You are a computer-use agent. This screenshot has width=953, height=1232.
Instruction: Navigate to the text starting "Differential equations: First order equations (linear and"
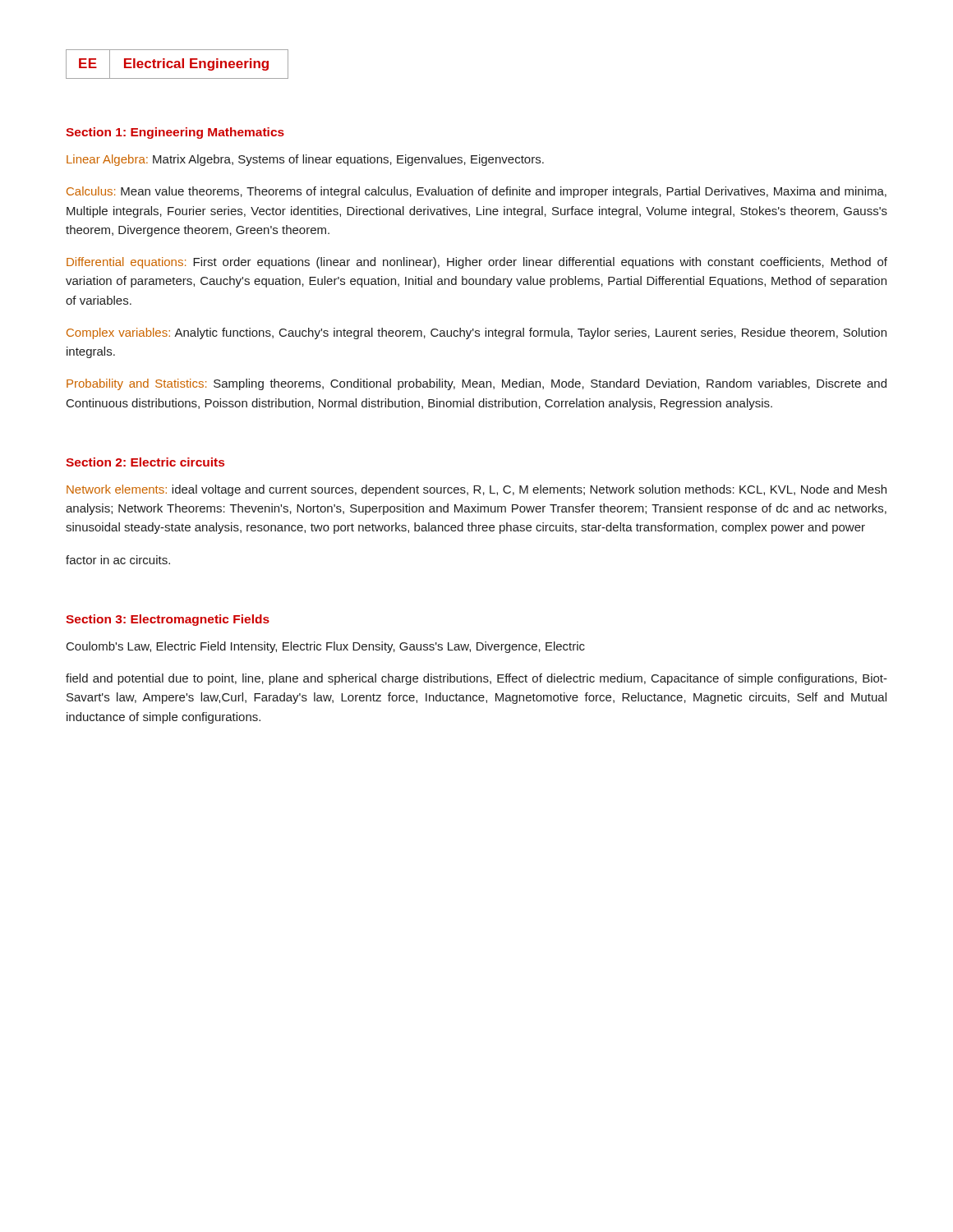pos(476,281)
